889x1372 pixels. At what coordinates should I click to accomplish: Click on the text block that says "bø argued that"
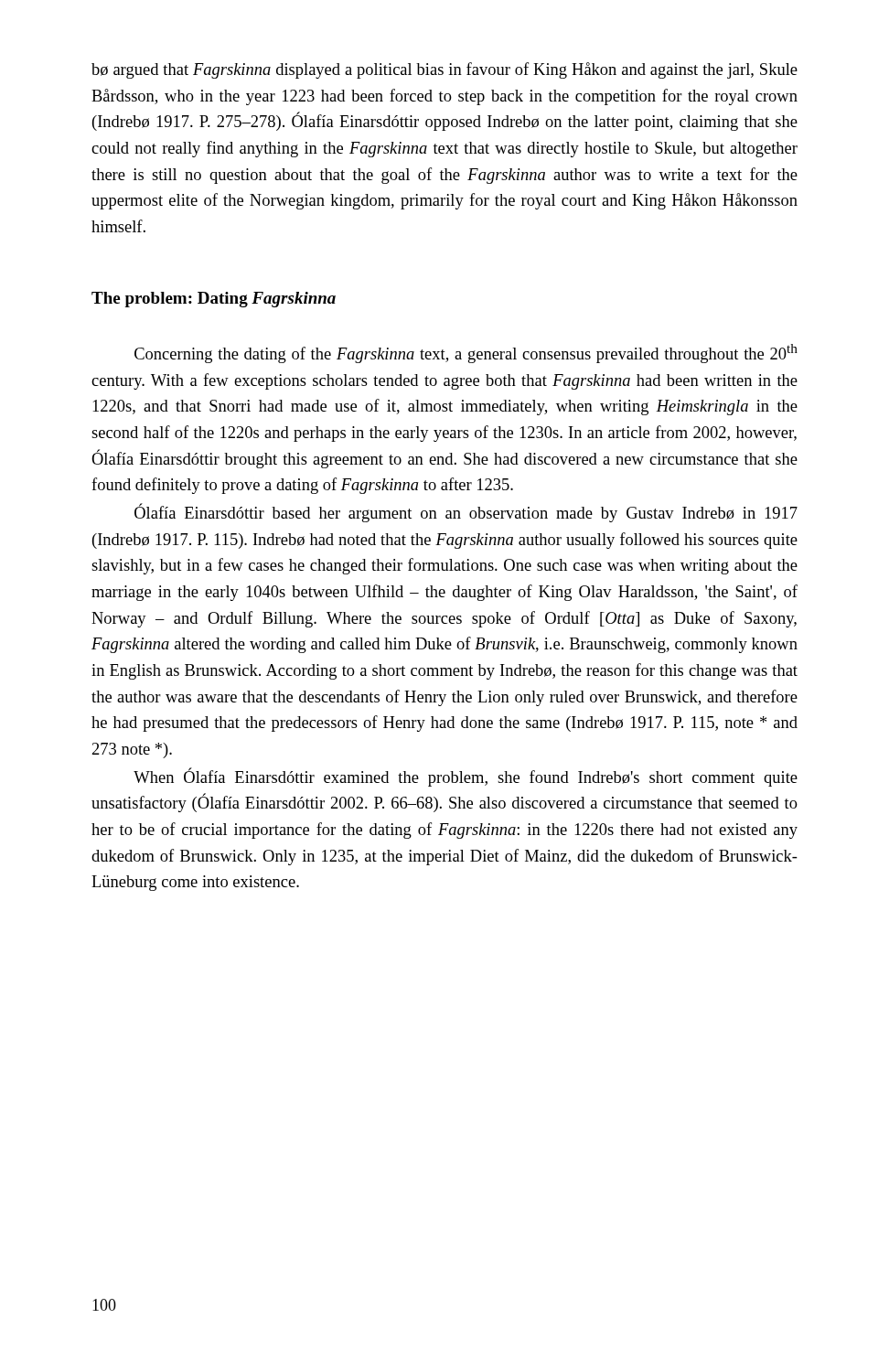444,148
